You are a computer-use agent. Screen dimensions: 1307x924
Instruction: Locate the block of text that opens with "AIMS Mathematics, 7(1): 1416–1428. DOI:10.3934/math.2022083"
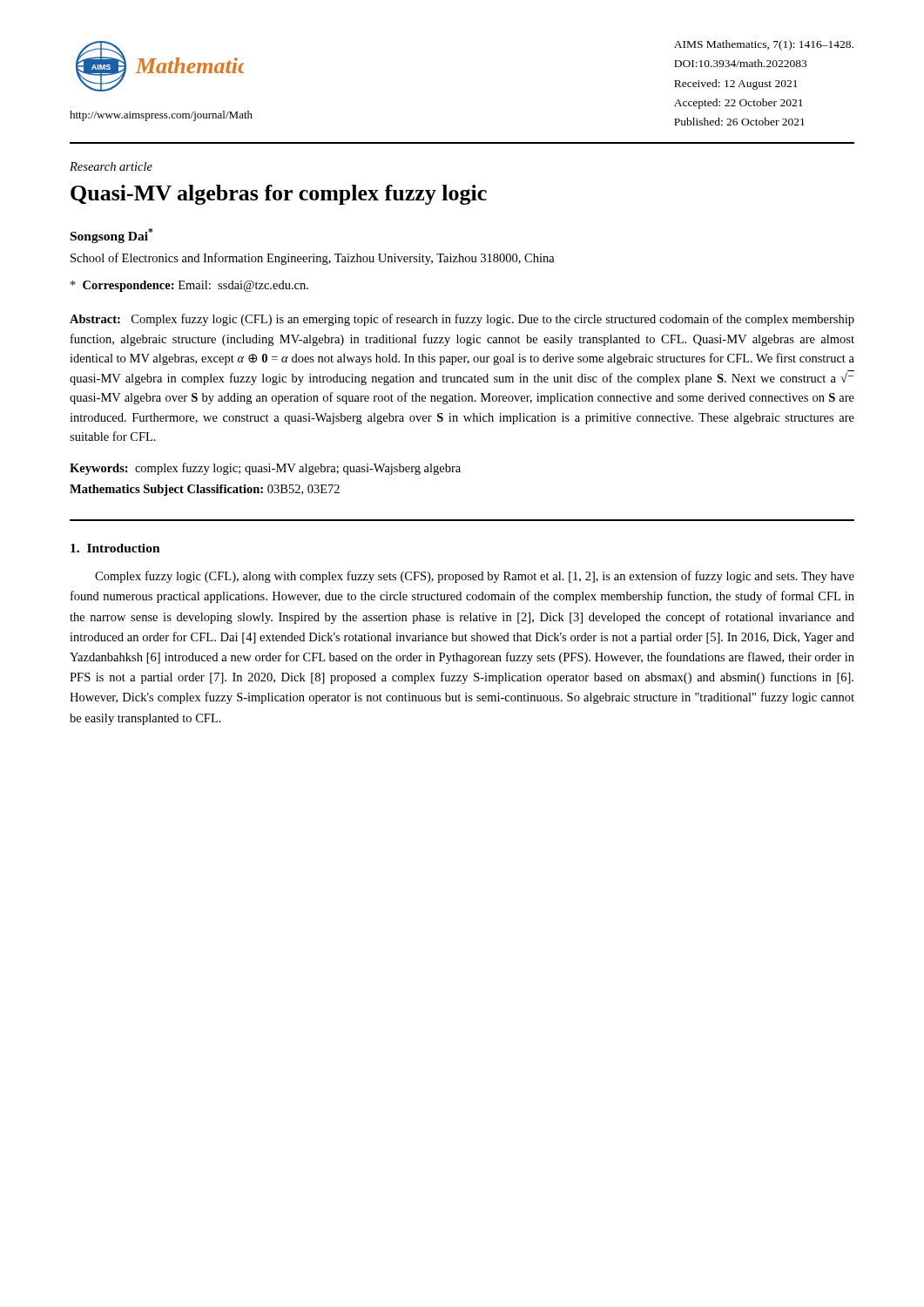pyautogui.click(x=764, y=83)
